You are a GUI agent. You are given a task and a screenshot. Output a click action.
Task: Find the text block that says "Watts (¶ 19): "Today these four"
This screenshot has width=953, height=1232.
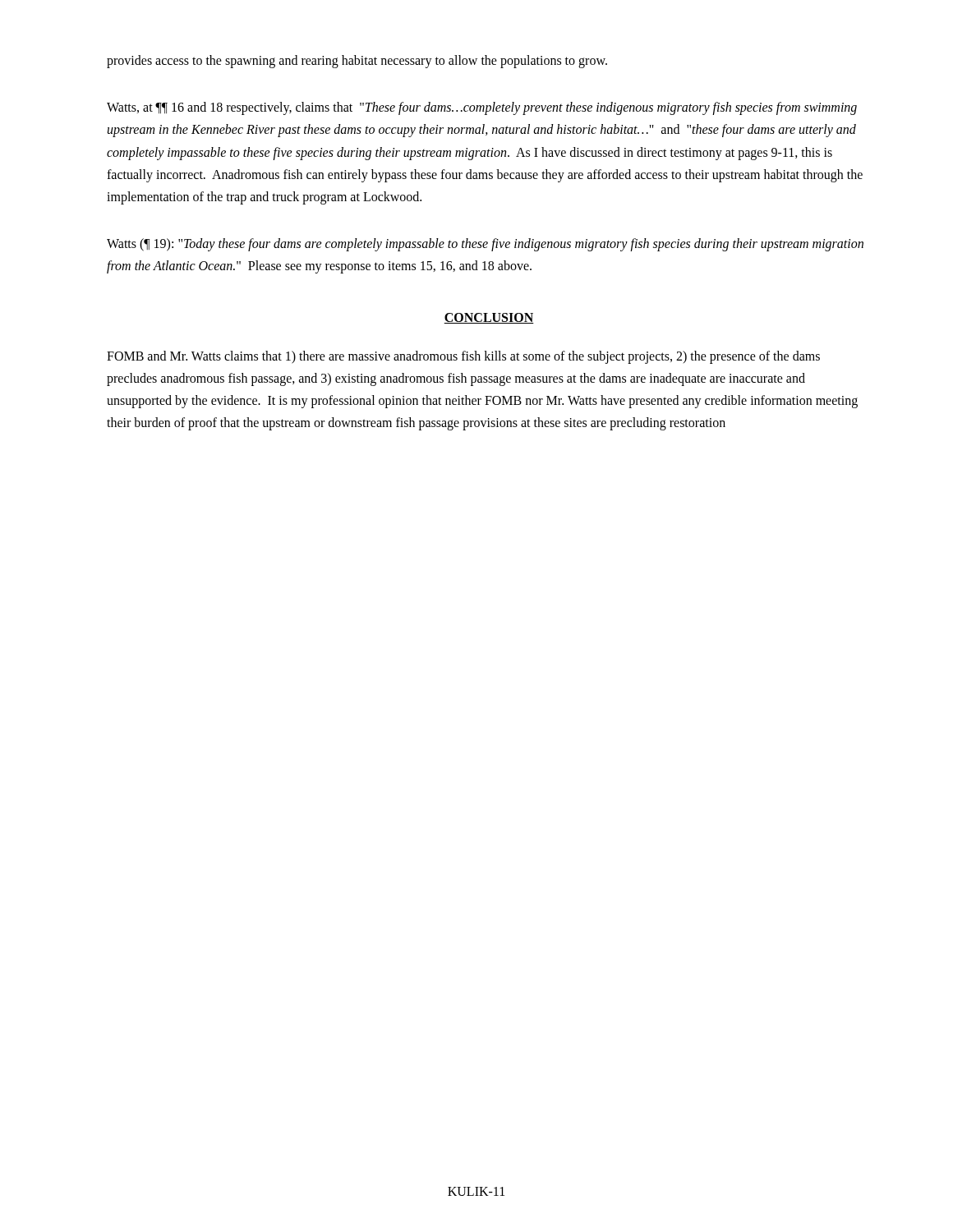485,255
